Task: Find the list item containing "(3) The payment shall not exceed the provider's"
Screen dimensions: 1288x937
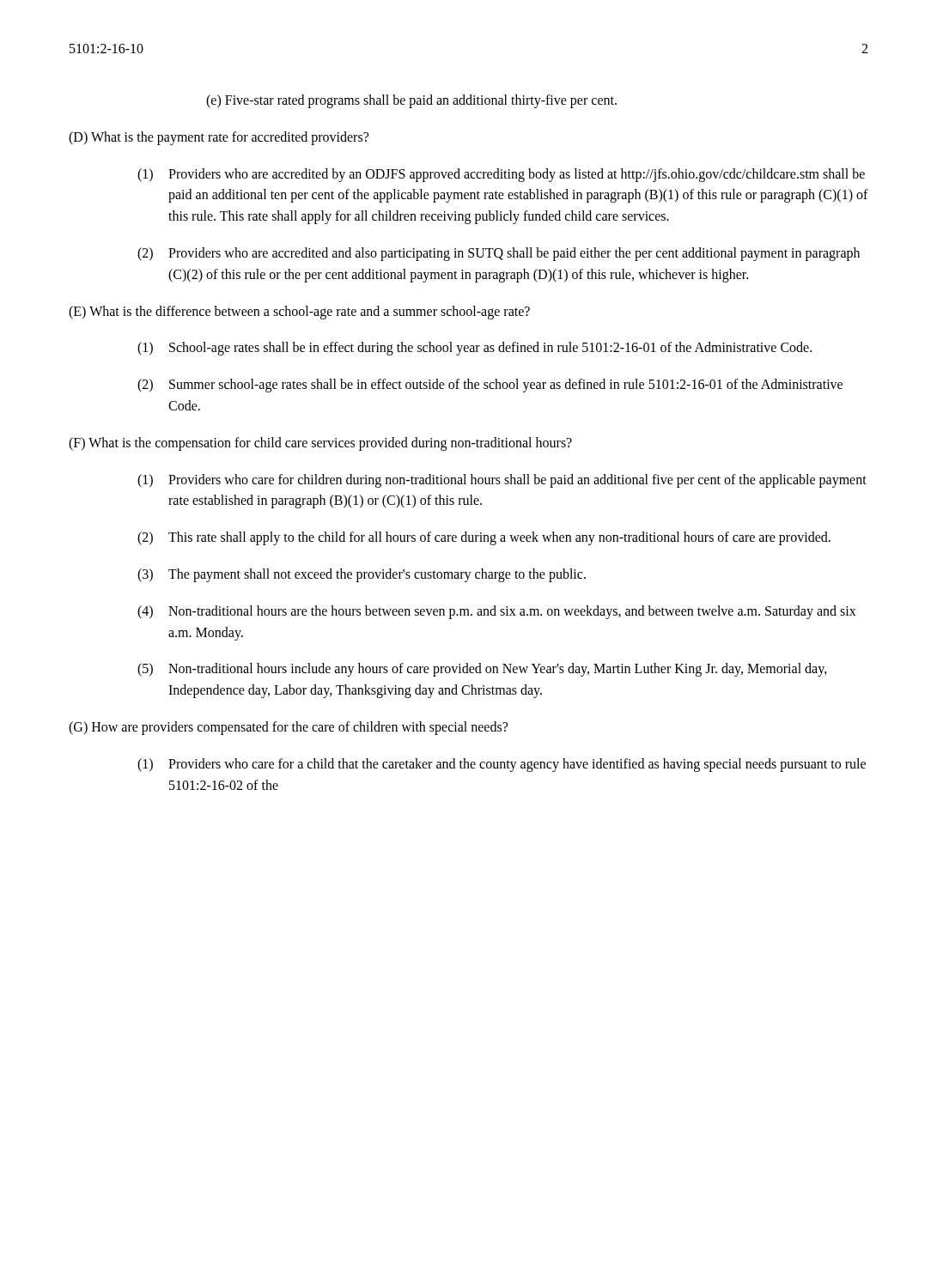Action: tap(503, 575)
